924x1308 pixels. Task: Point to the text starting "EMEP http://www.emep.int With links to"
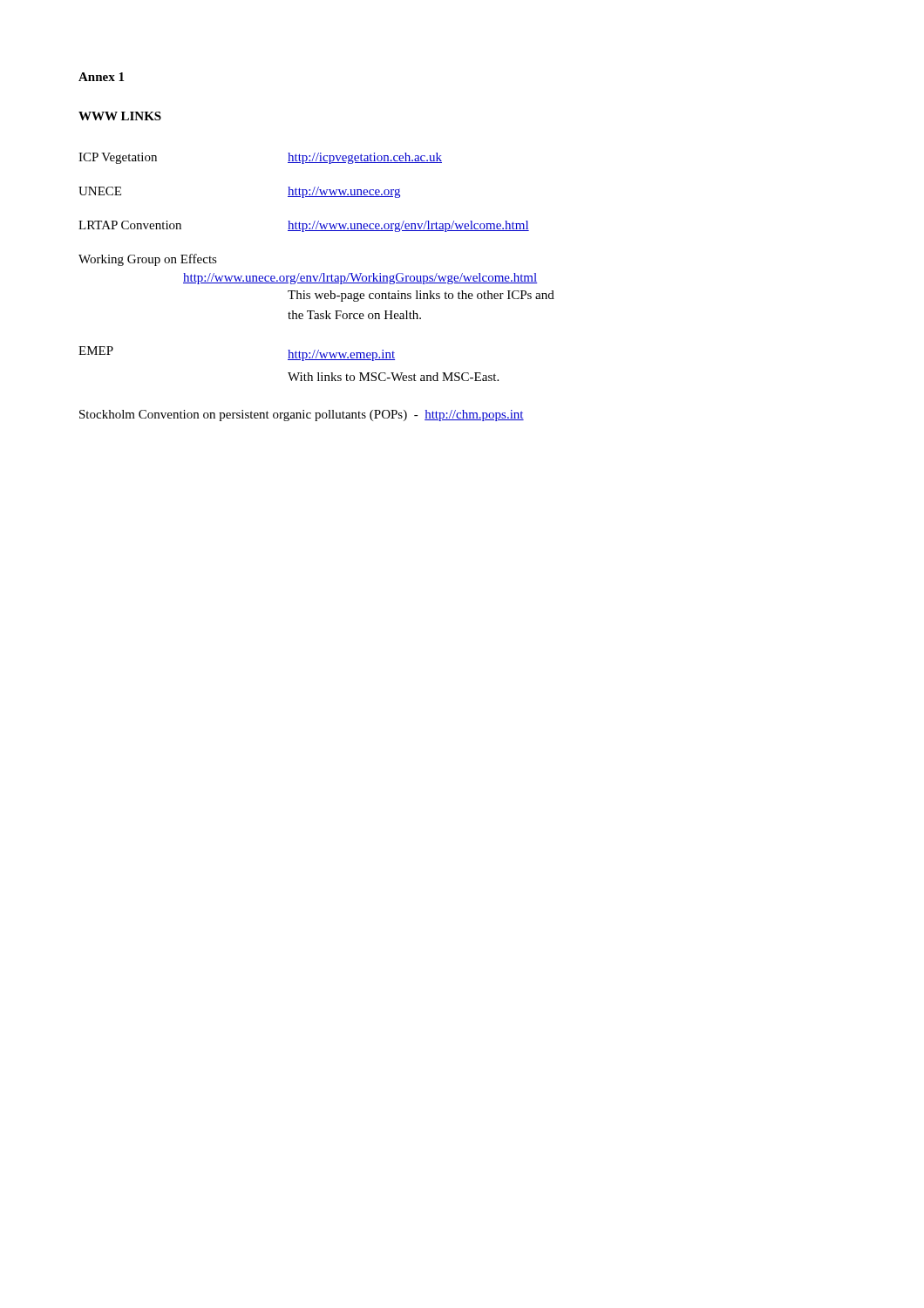pyautogui.click(x=289, y=366)
